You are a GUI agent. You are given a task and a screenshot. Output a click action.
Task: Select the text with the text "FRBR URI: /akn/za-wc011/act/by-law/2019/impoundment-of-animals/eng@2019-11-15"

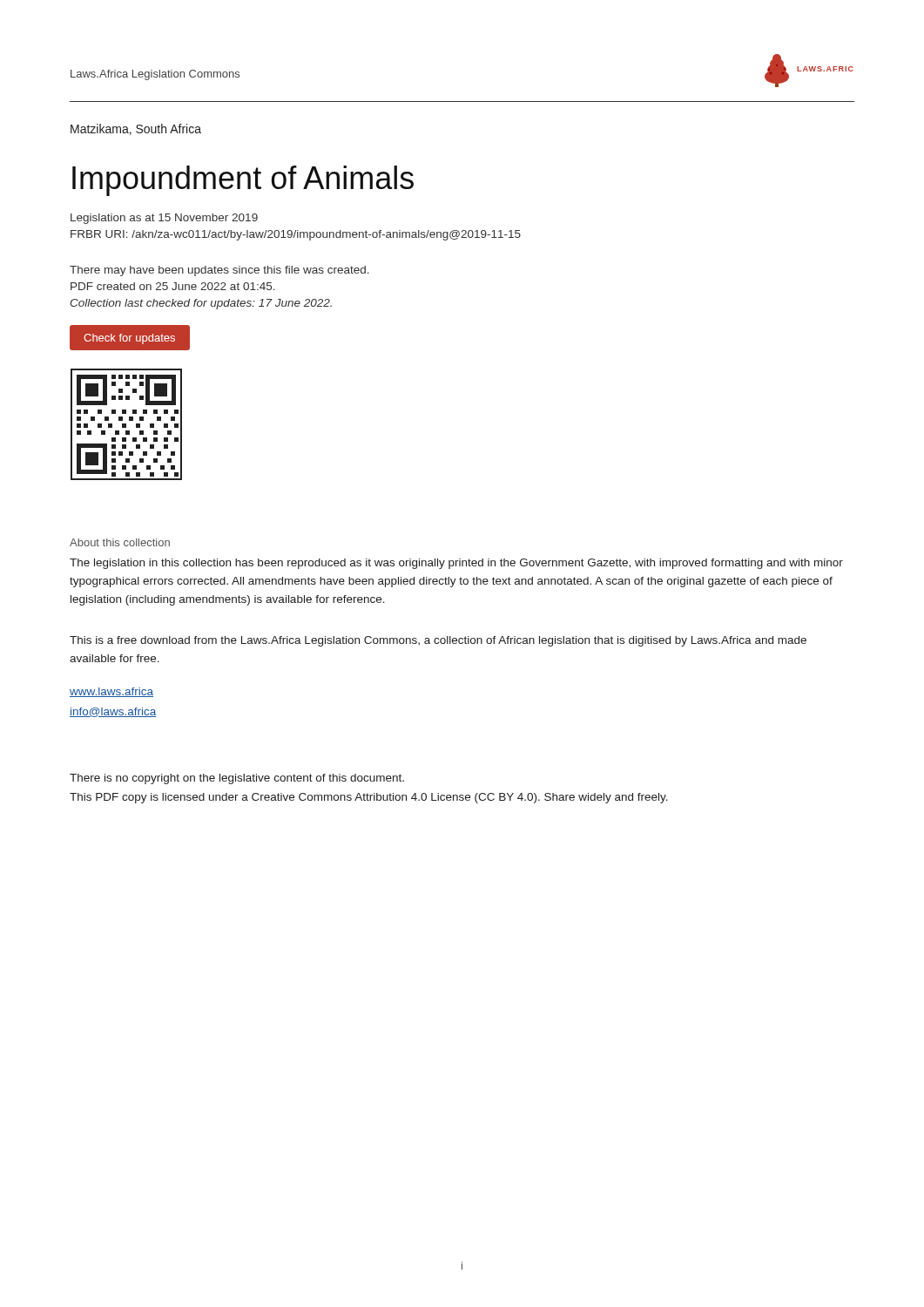(295, 234)
